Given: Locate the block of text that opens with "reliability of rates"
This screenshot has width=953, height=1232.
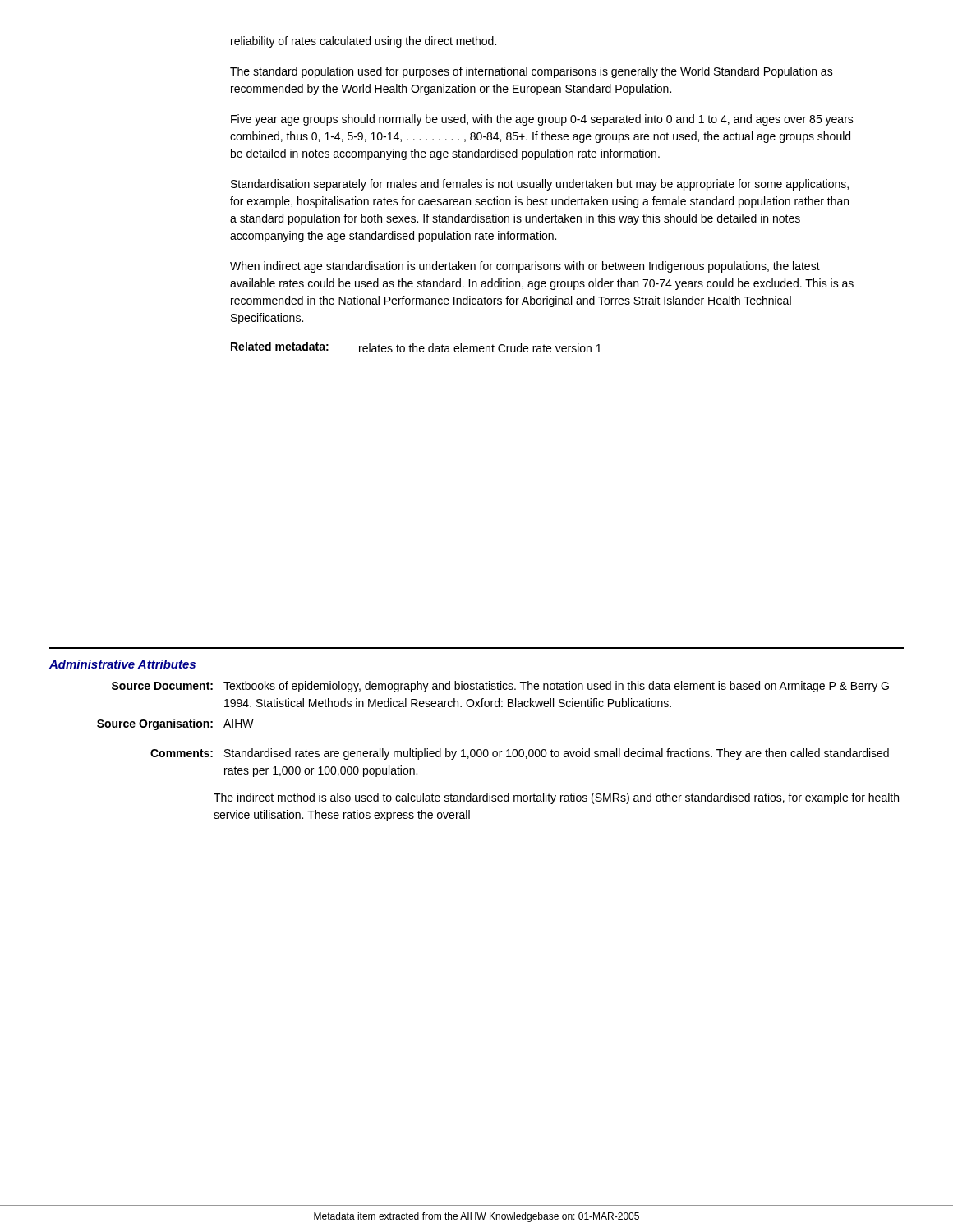Looking at the screenshot, I should pyautogui.click(x=364, y=41).
